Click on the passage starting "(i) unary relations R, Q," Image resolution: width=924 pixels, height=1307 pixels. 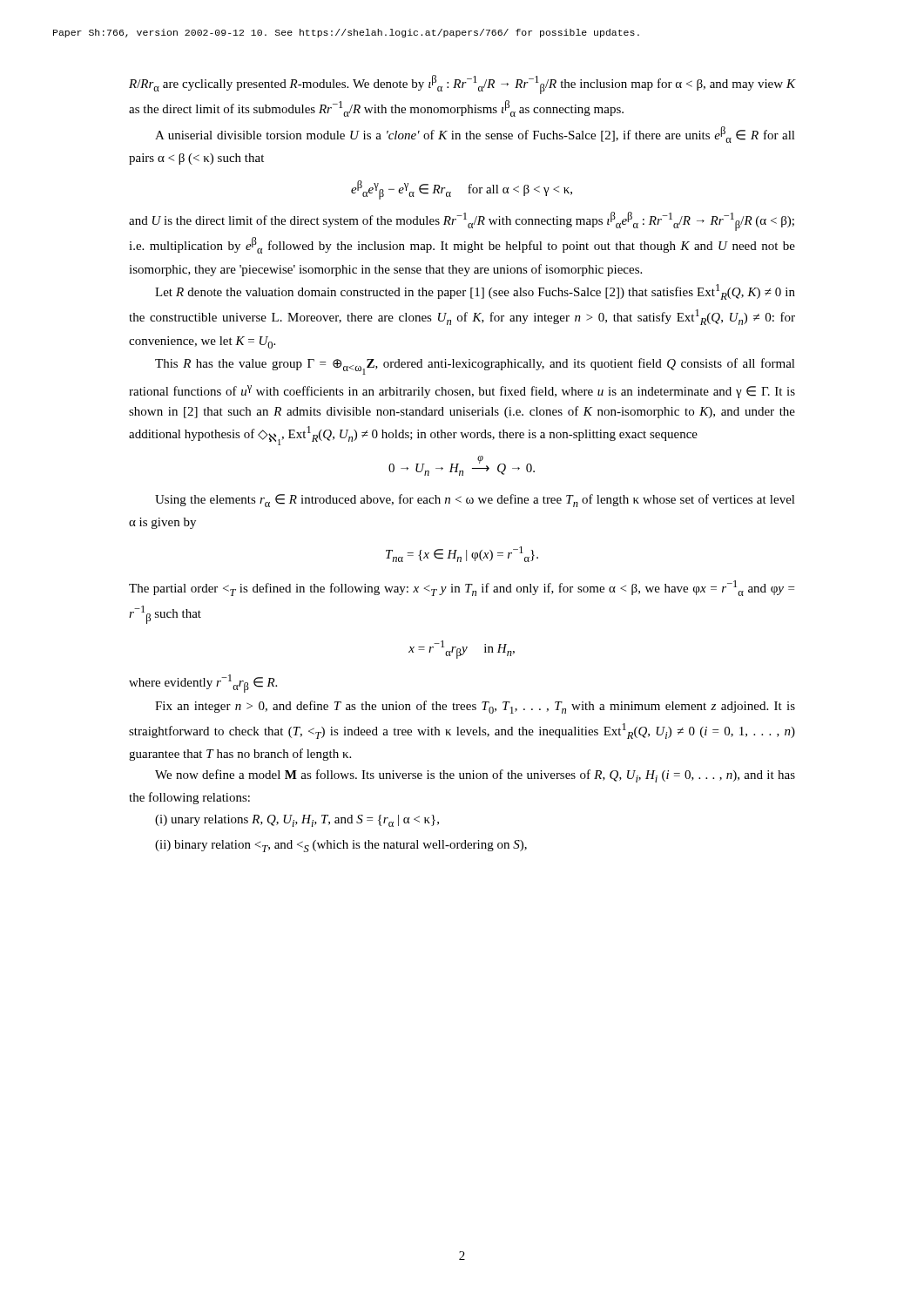[297, 821]
